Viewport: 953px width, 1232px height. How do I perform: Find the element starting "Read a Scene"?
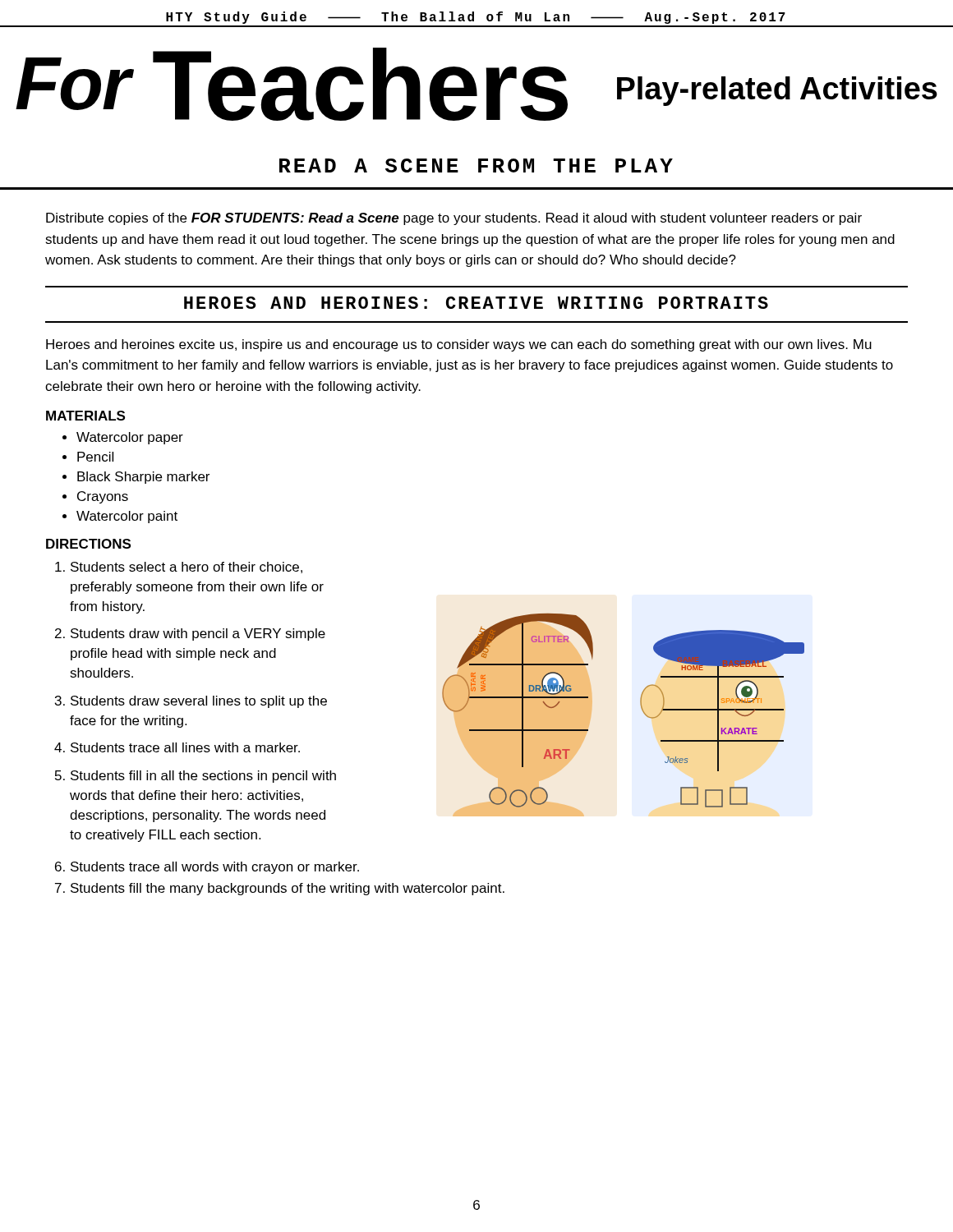coord(476,167)
